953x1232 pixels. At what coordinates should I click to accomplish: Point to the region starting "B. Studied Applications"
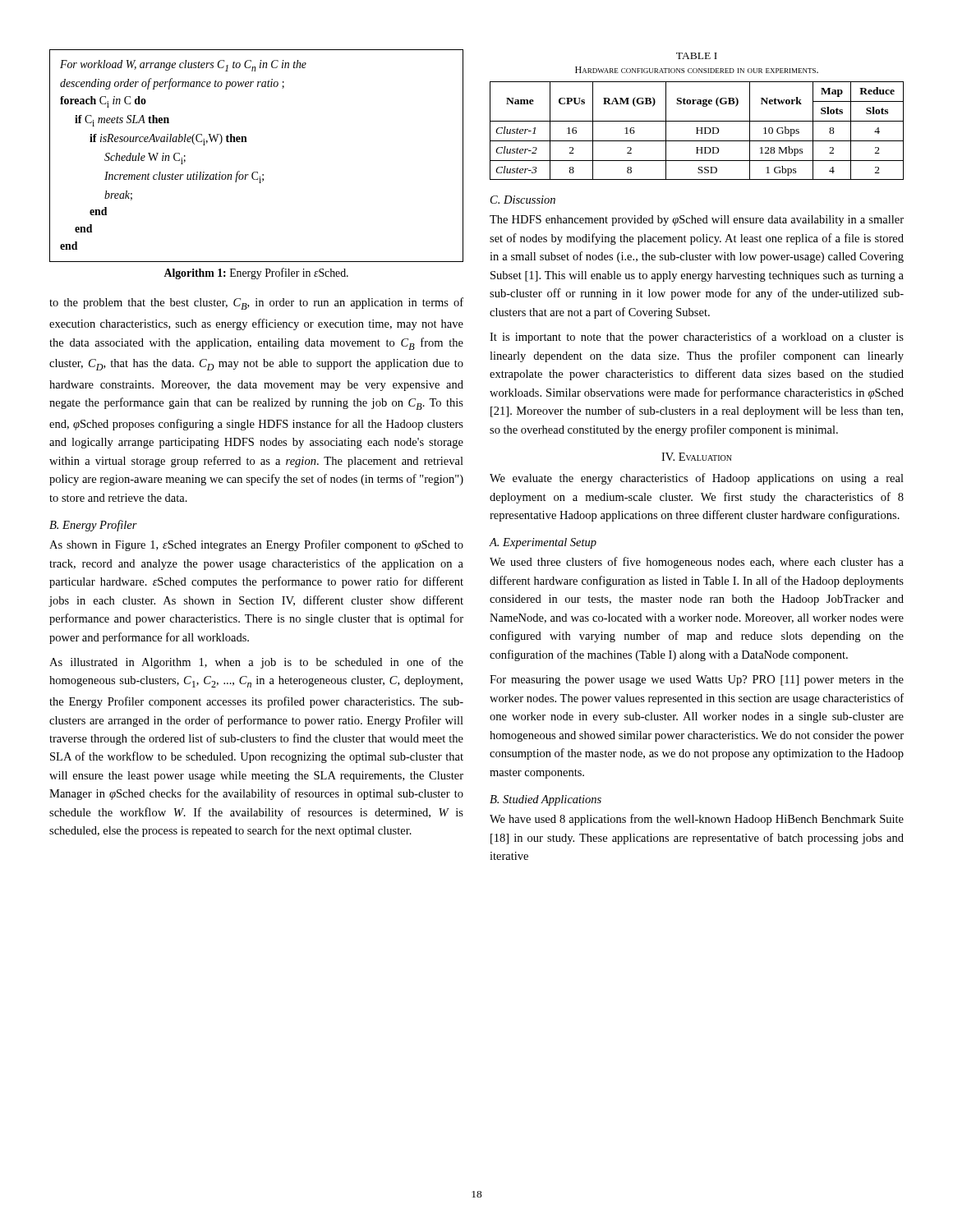[x=546, y=799]
